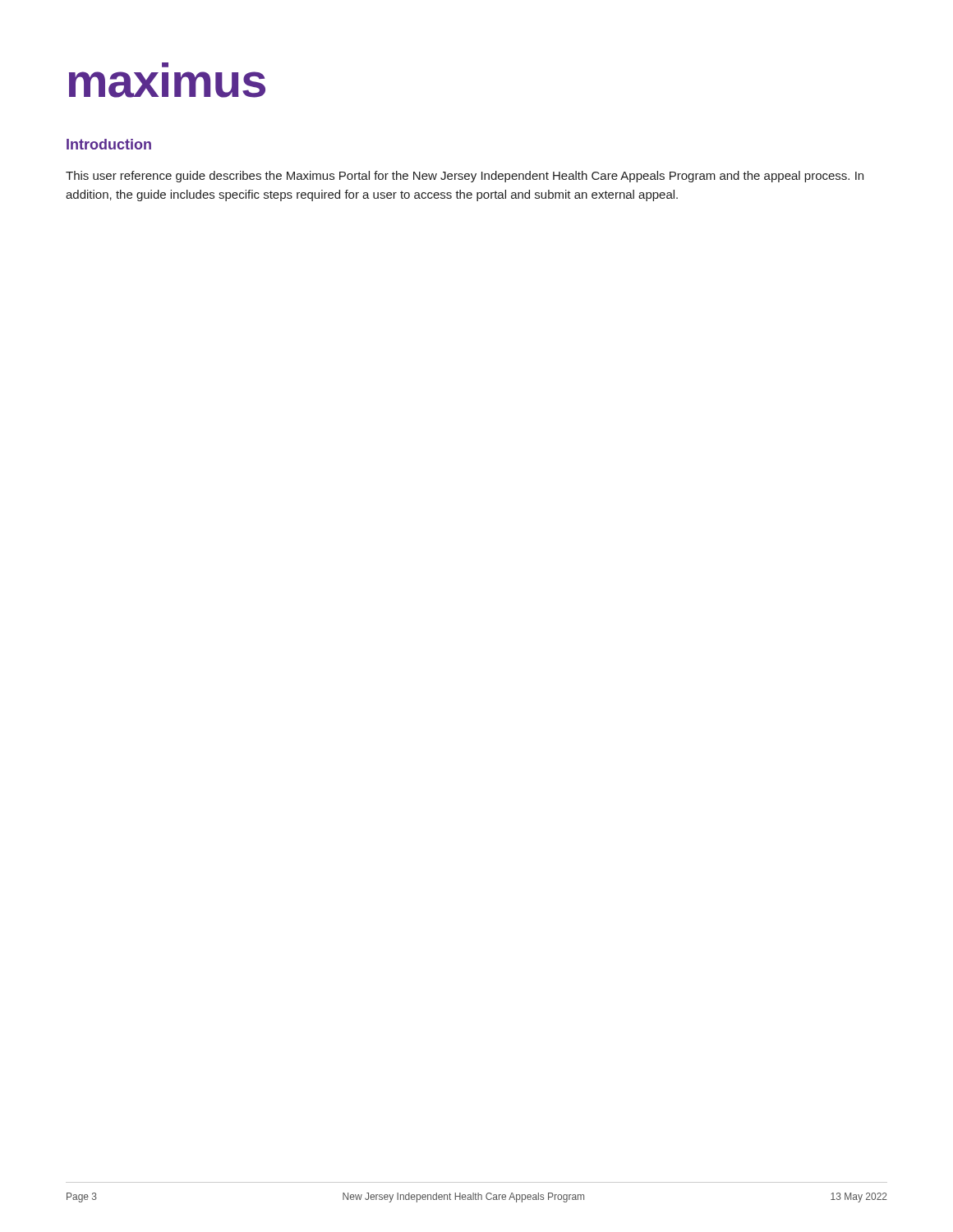
Task: Find the logo
Action: (476, 80)
